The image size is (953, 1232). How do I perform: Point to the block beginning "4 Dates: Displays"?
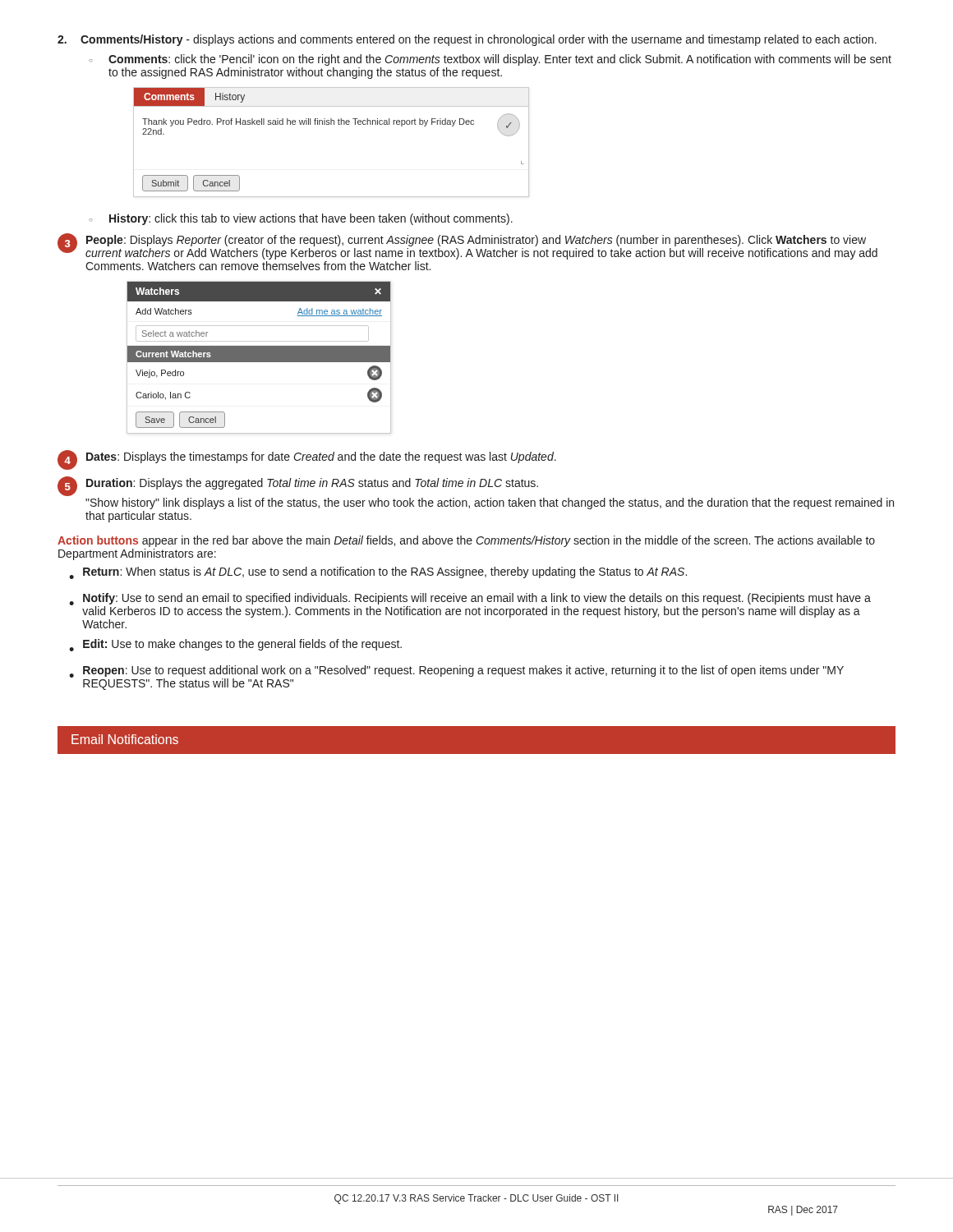pos(307,460)
